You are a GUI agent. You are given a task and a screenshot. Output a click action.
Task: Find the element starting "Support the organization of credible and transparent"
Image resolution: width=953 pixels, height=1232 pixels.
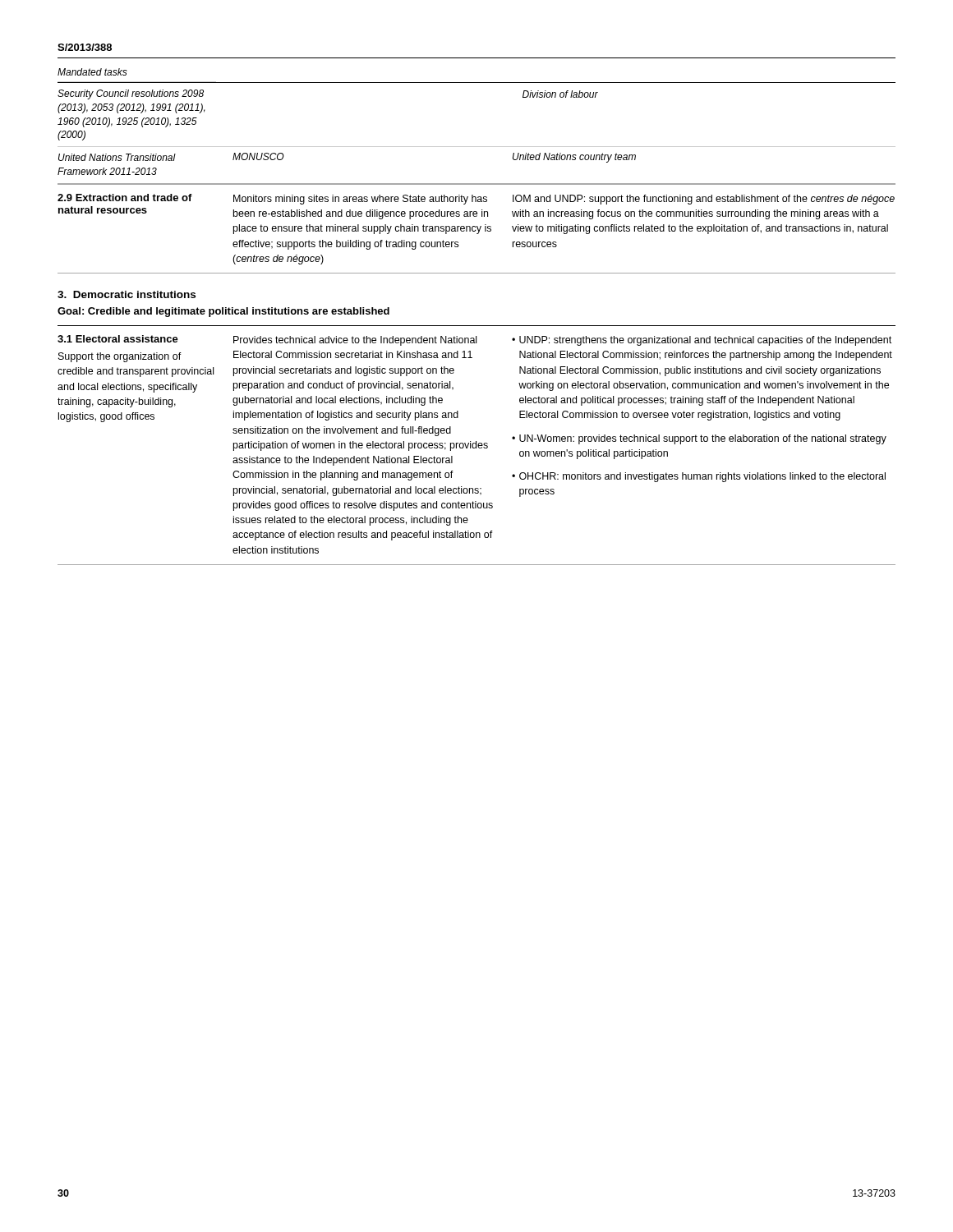click(136, 386)
